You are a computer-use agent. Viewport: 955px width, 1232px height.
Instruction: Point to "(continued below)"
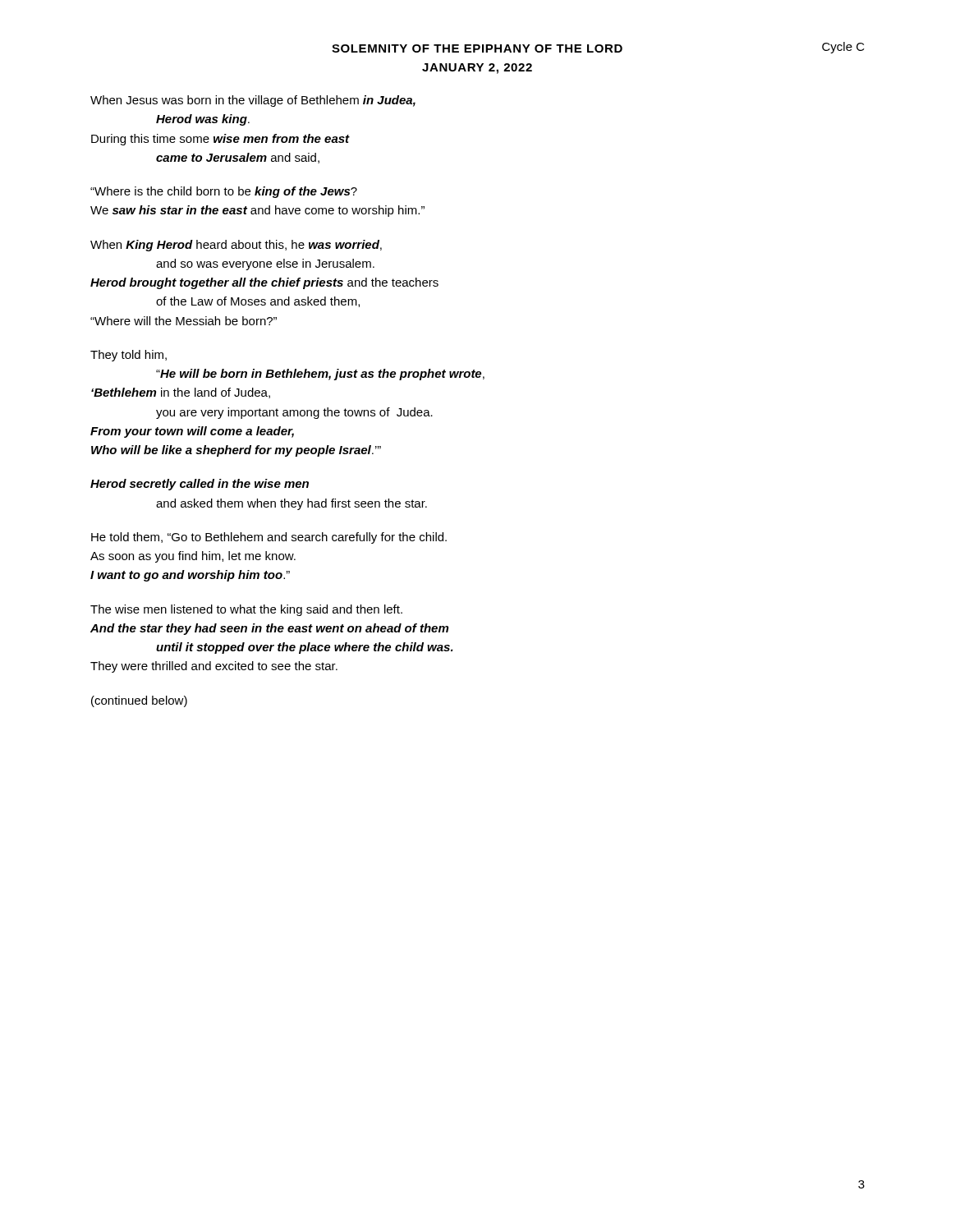coord(139,700)
